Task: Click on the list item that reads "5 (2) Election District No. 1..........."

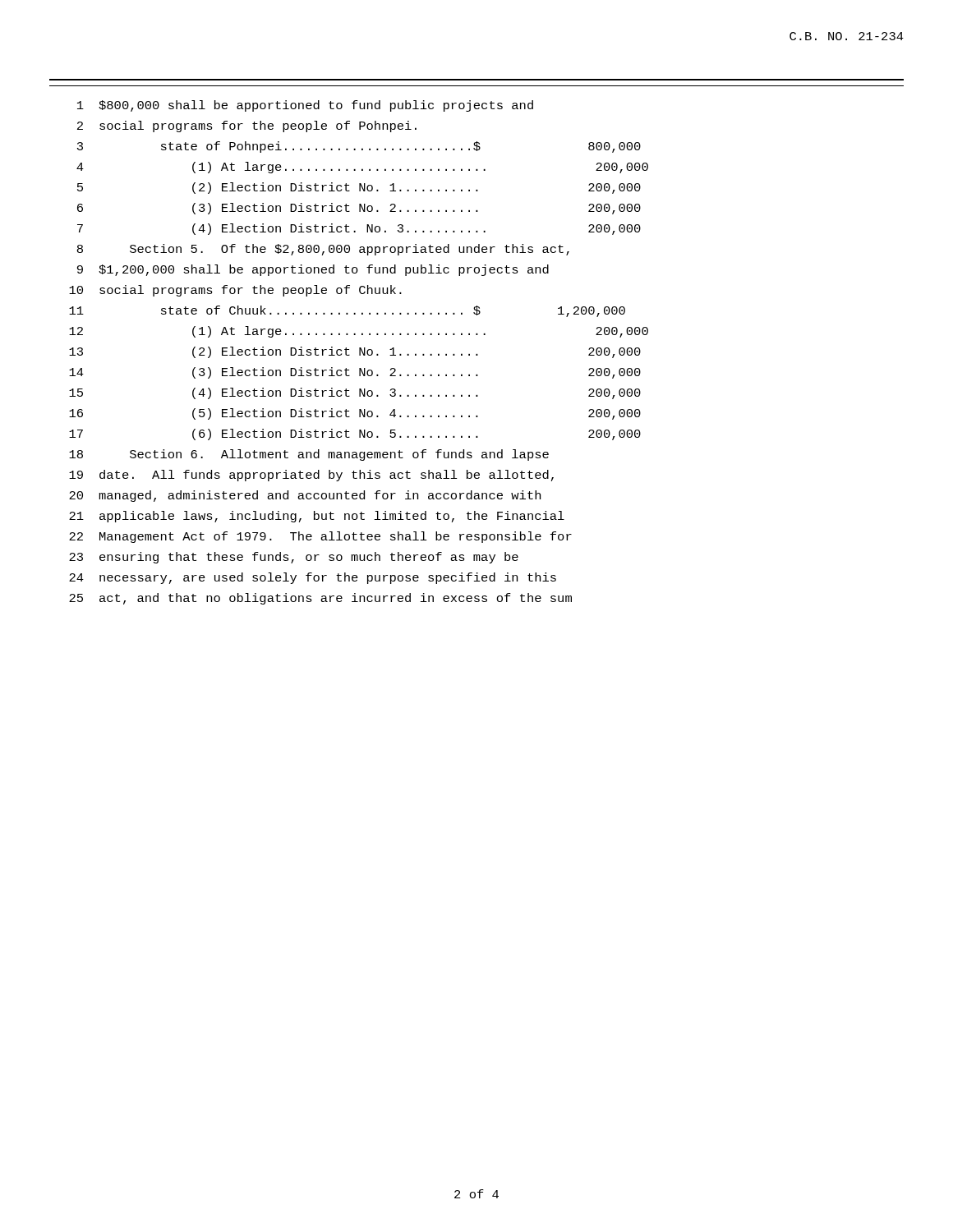Action: [476, 188]
